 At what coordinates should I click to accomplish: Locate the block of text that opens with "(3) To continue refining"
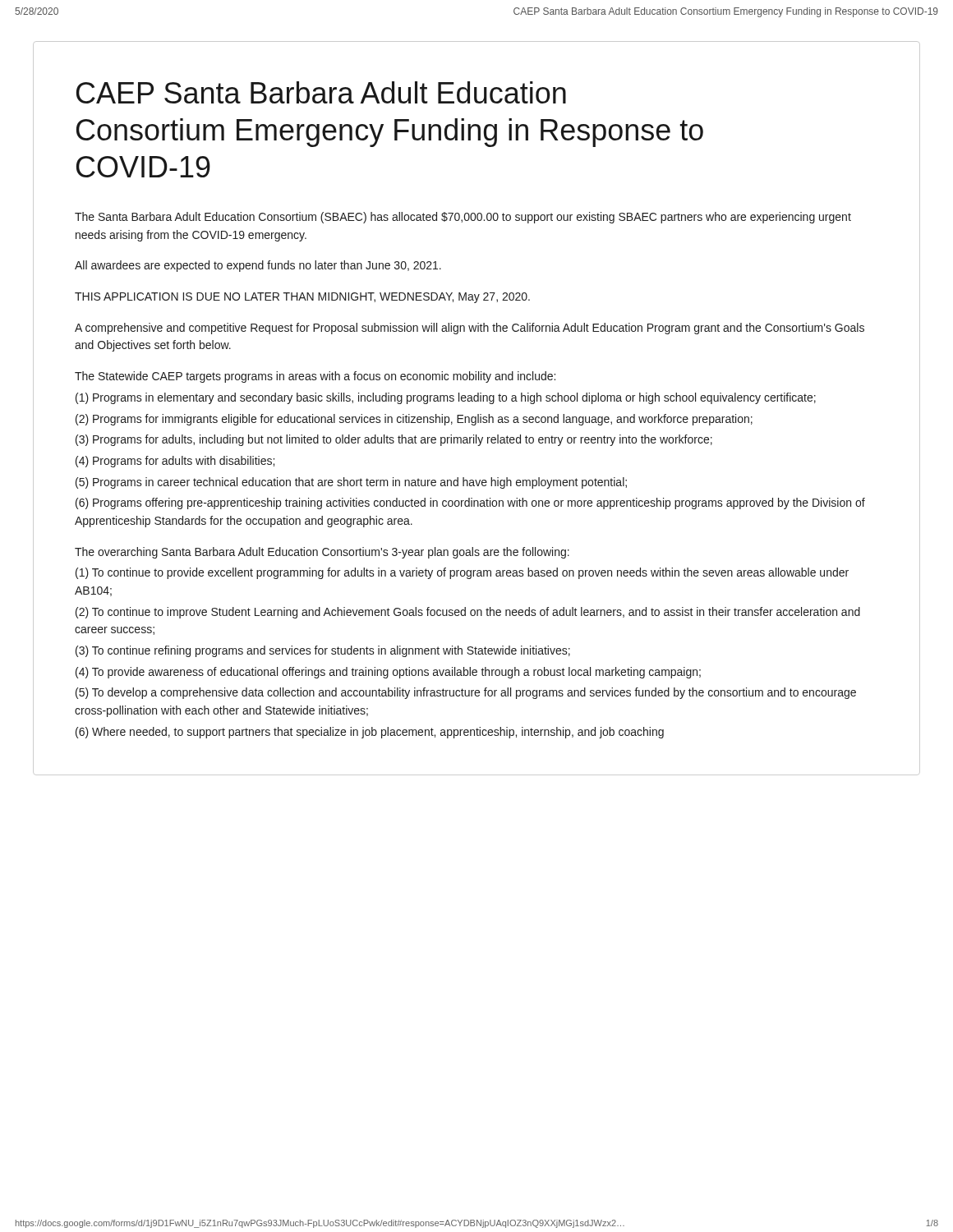point(323,651)
